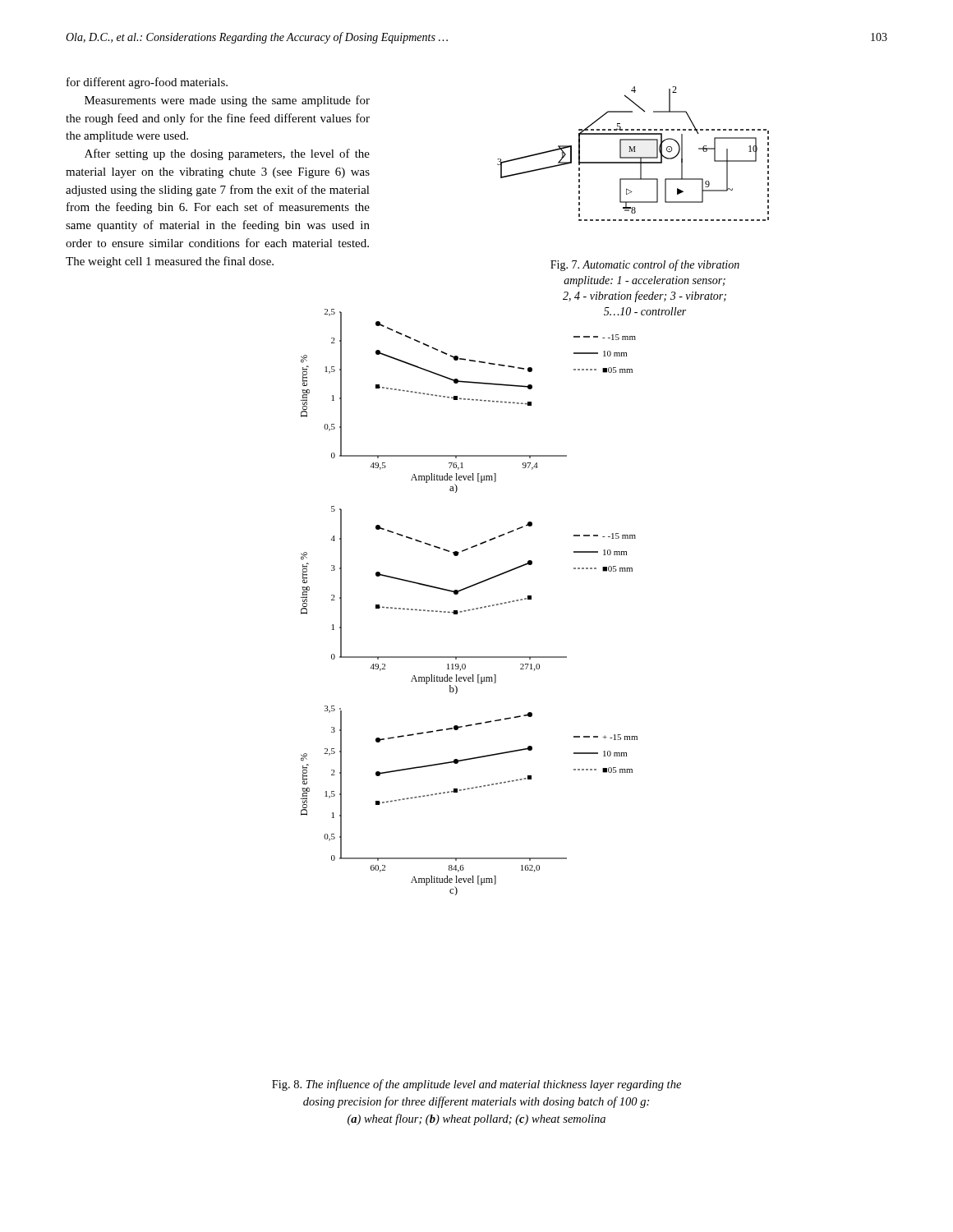The width and height of the screenshot is (953, 1232).
Task: Point to the passage starting "for different agro-food materials. Measurements were"
Action: (x=218, y=172)
